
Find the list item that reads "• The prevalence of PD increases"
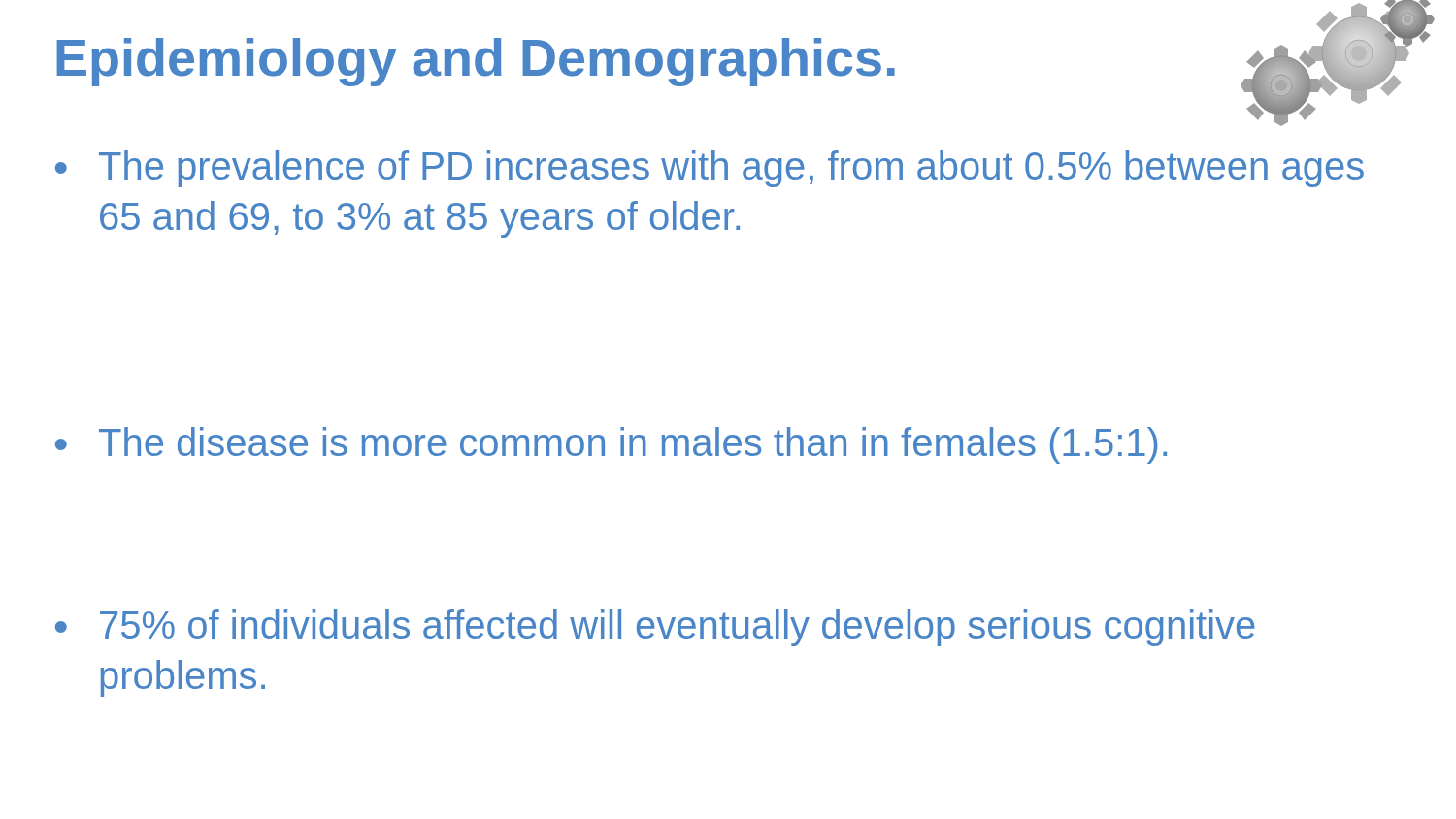click(716, 191)
